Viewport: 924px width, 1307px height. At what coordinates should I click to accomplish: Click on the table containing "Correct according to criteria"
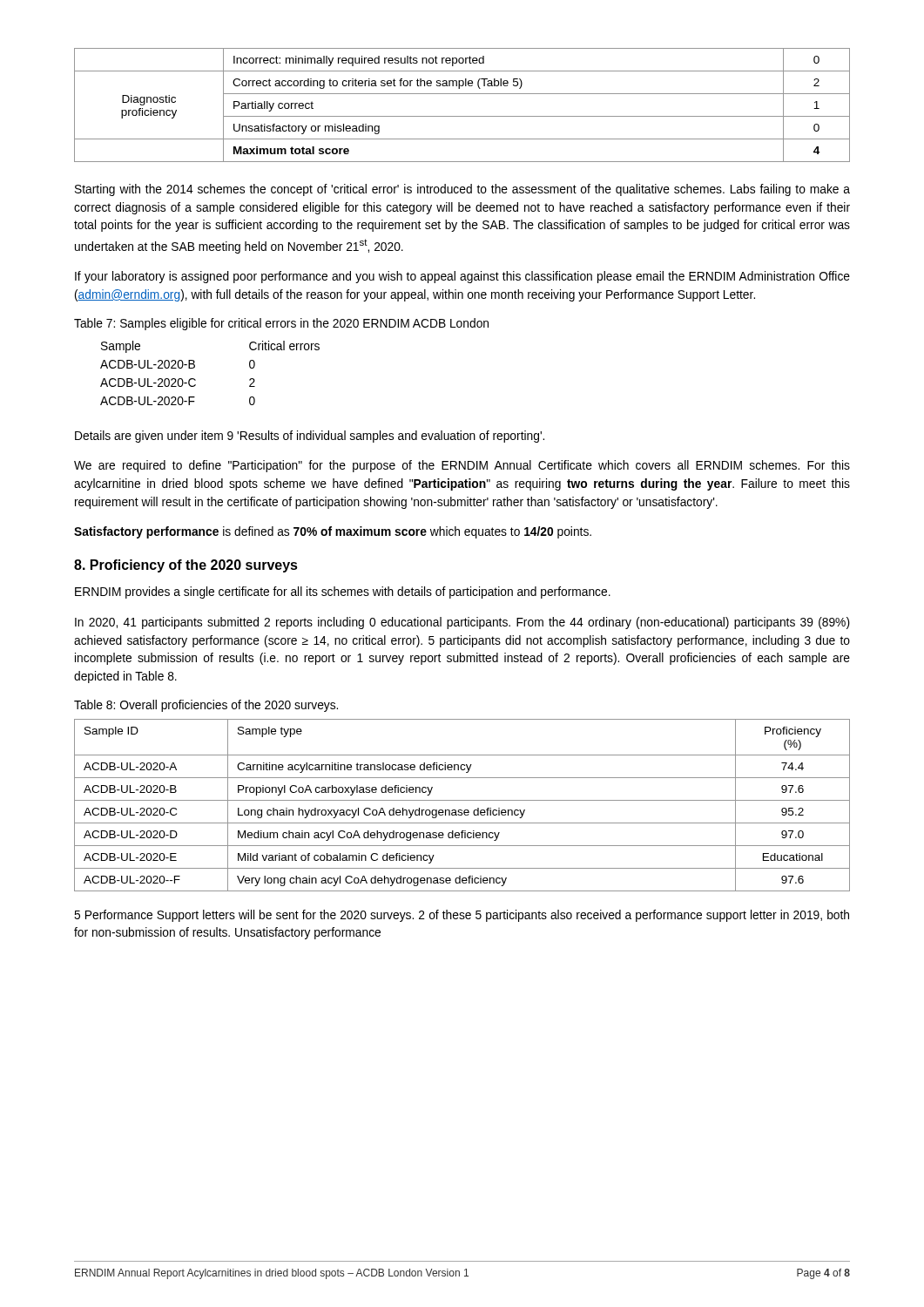(462, 105)
